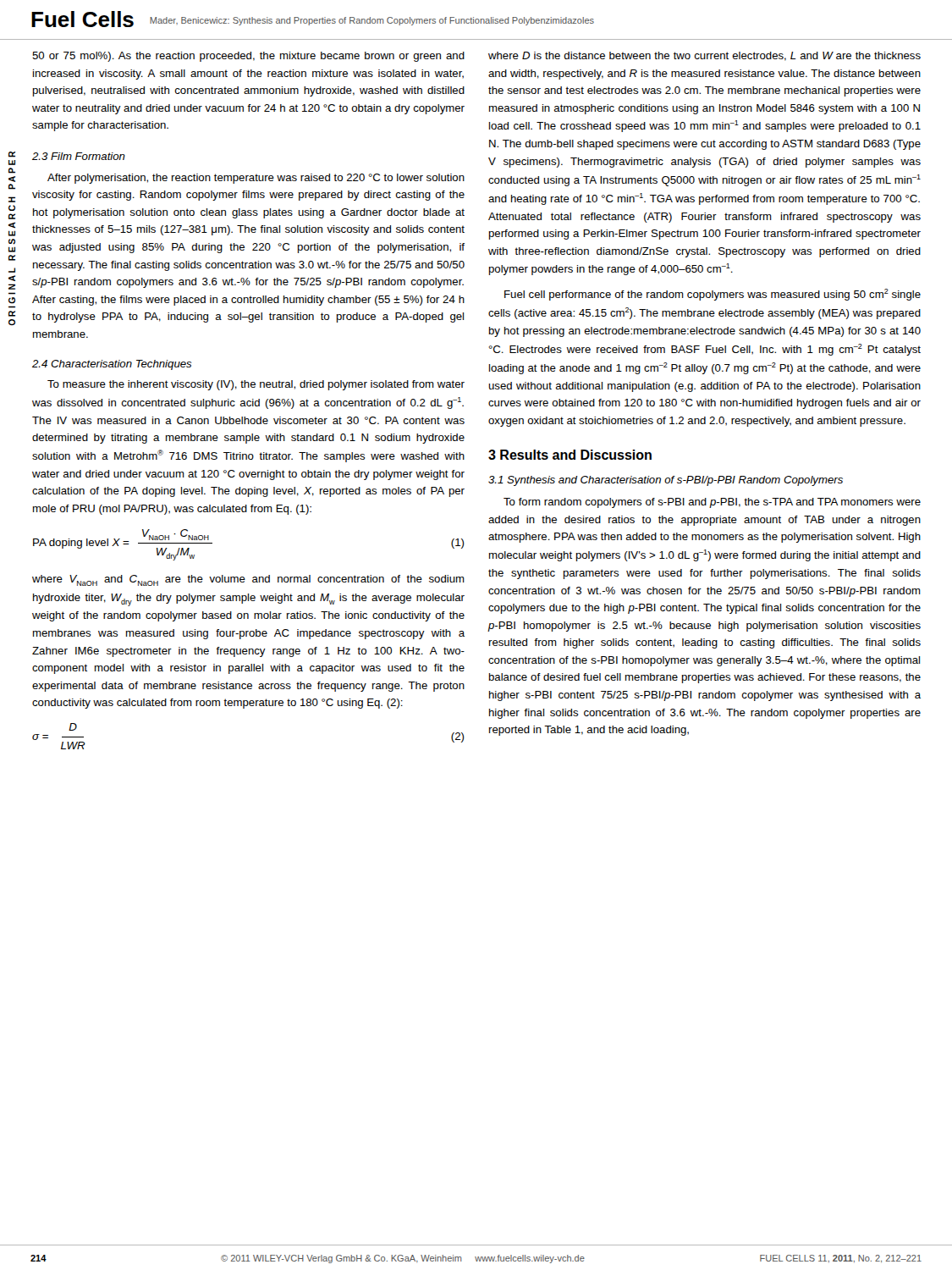Find the text starting "50 or 75 mol%)."
Image resolution: width=952 pixels, height=1270 pixels.
coord(248,90)
